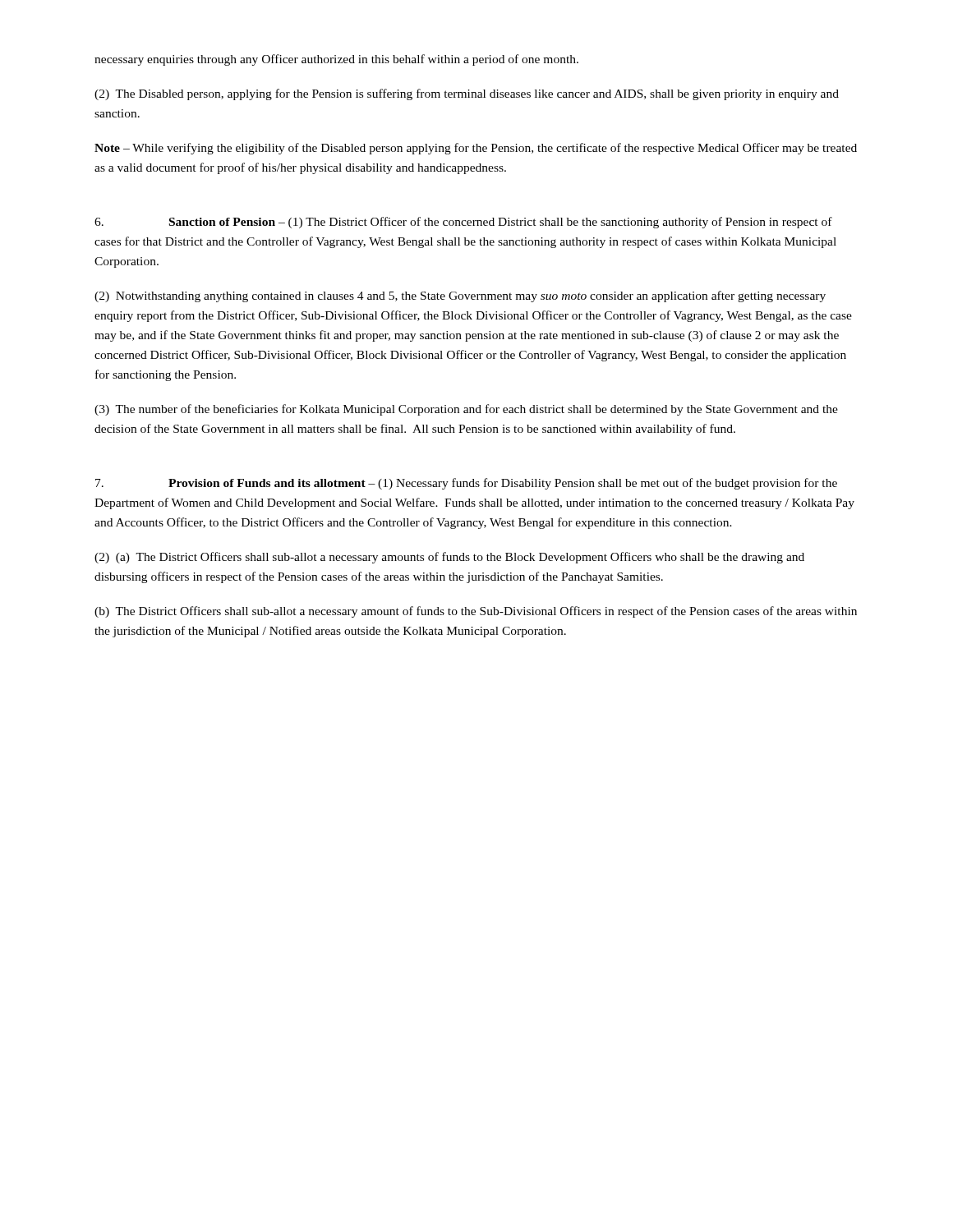Find the region starting "Provision of Funds and"
Viewport: 953px width, 1232px height.
coord(474,501)
